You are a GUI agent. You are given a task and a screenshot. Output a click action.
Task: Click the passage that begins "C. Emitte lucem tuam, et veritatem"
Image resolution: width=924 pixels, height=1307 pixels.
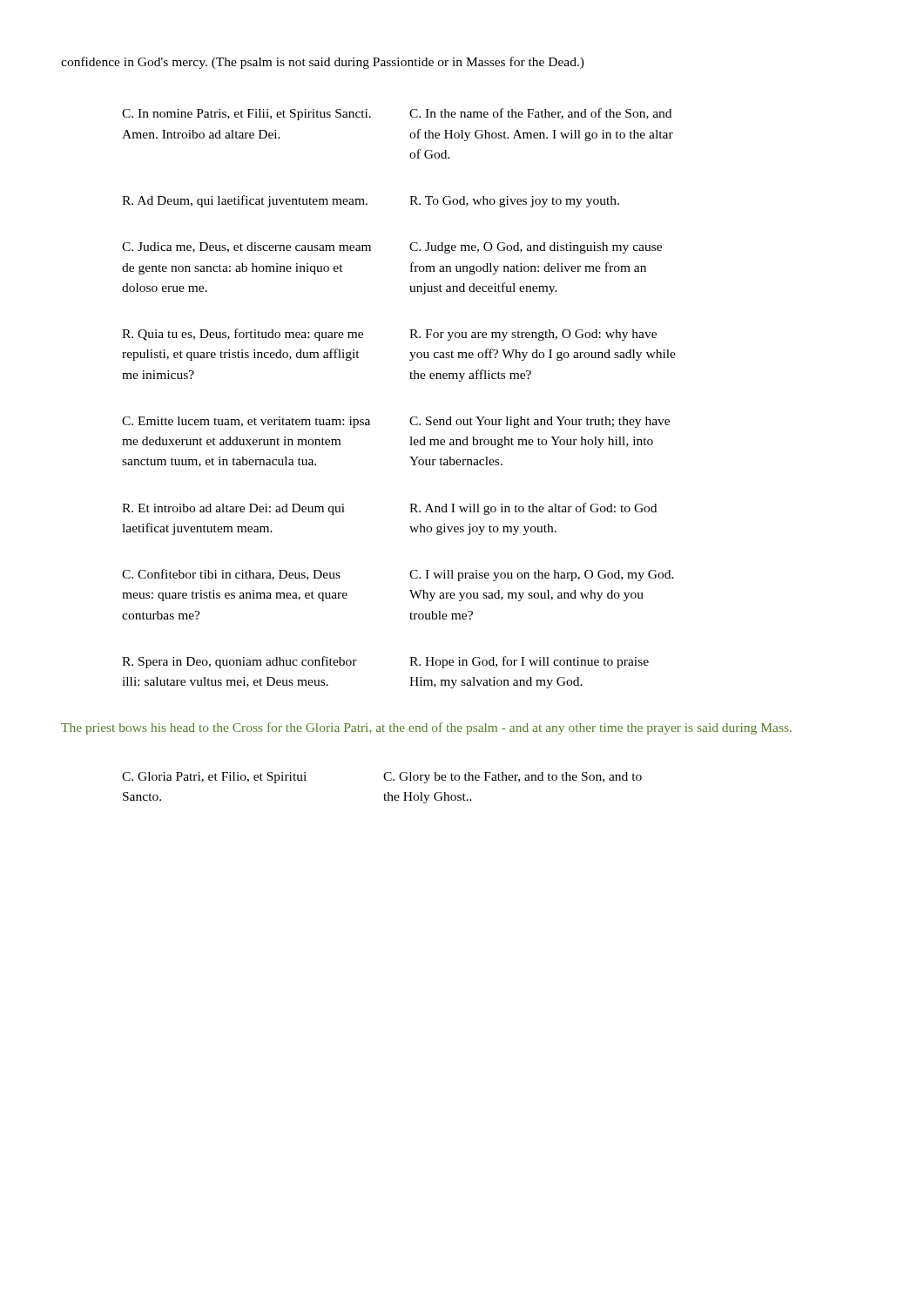click(x=401, y=441)
